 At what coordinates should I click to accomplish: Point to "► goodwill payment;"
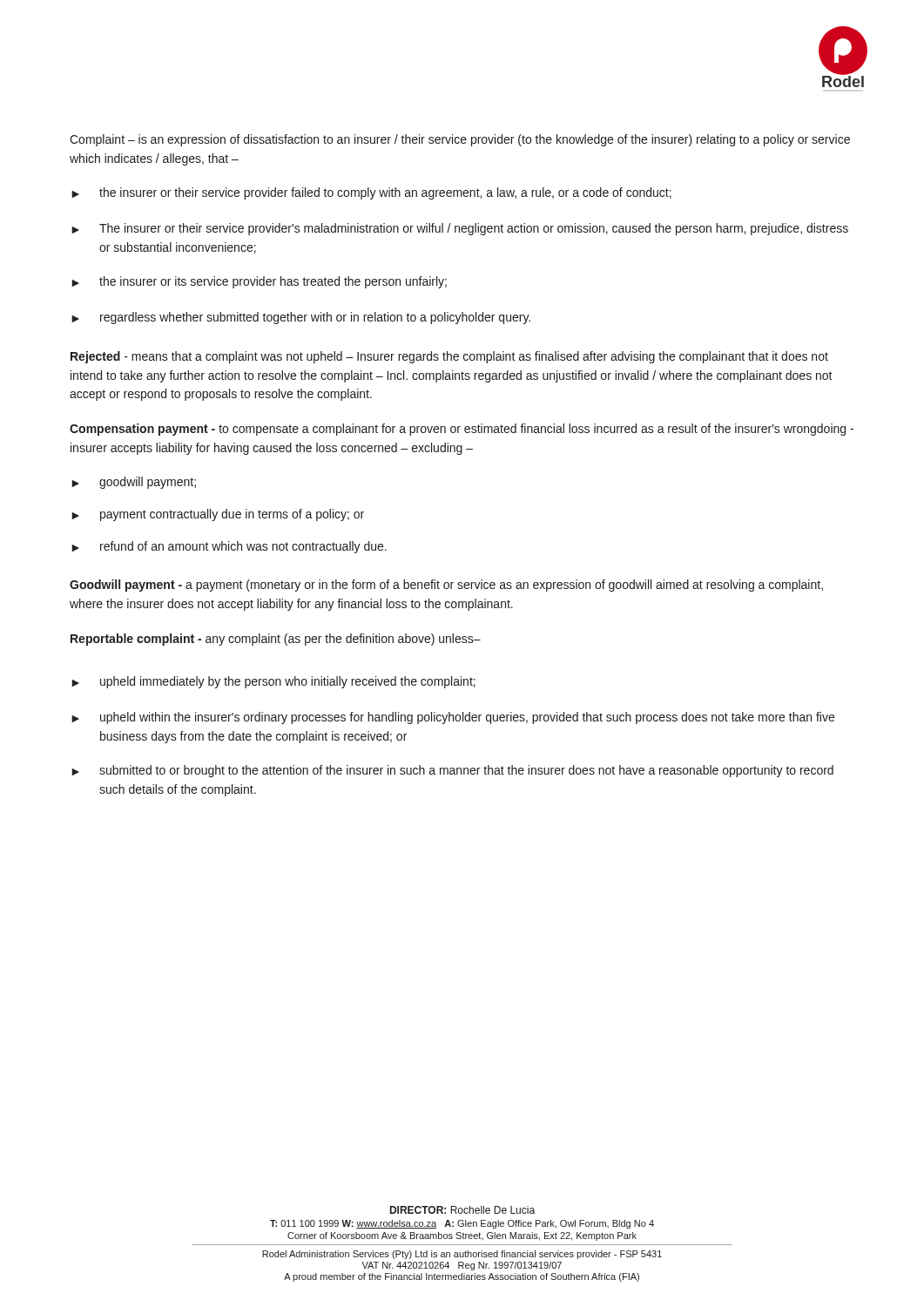[134, 483]
